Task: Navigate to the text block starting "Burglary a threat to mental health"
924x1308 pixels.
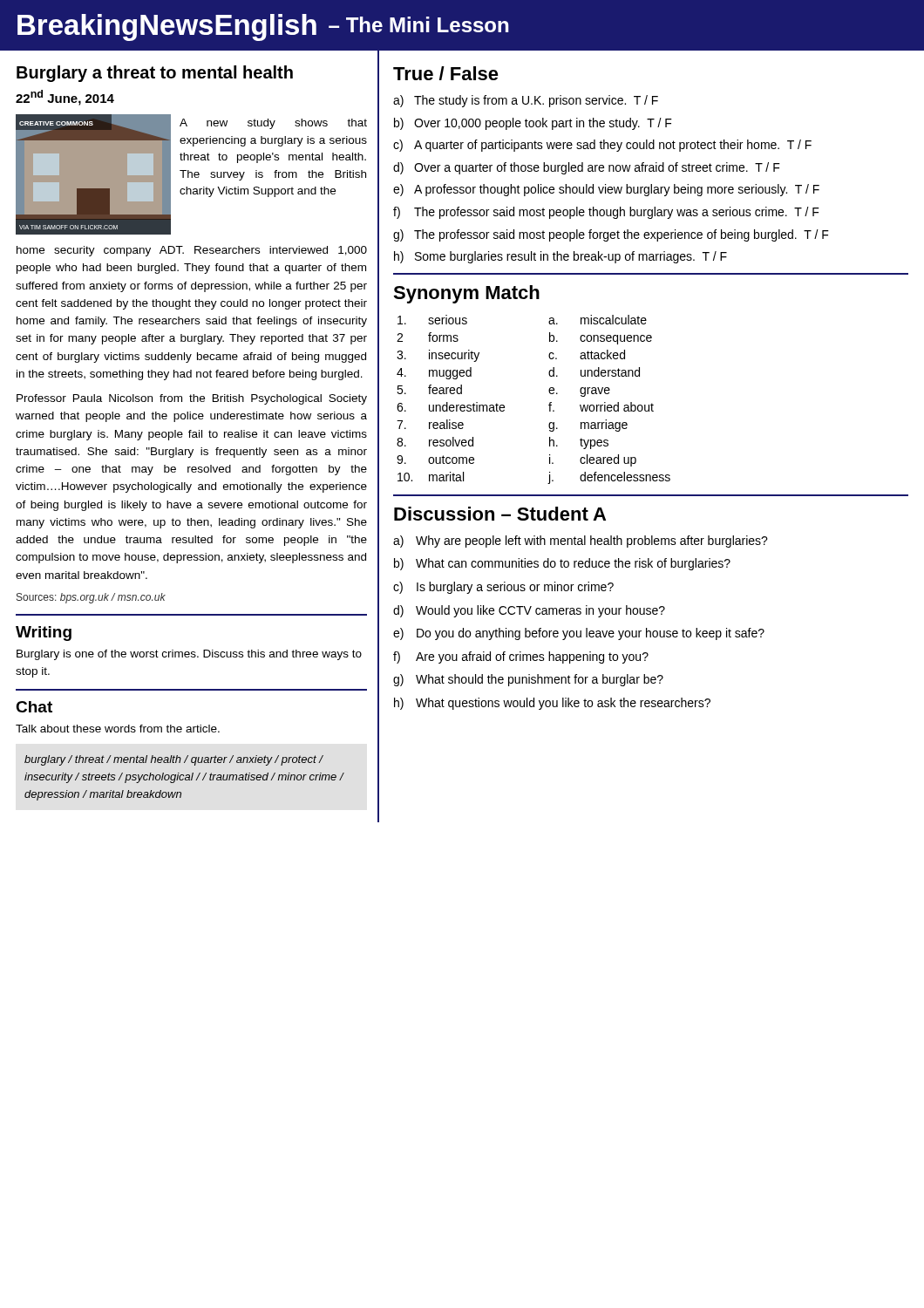Action: 155,72
